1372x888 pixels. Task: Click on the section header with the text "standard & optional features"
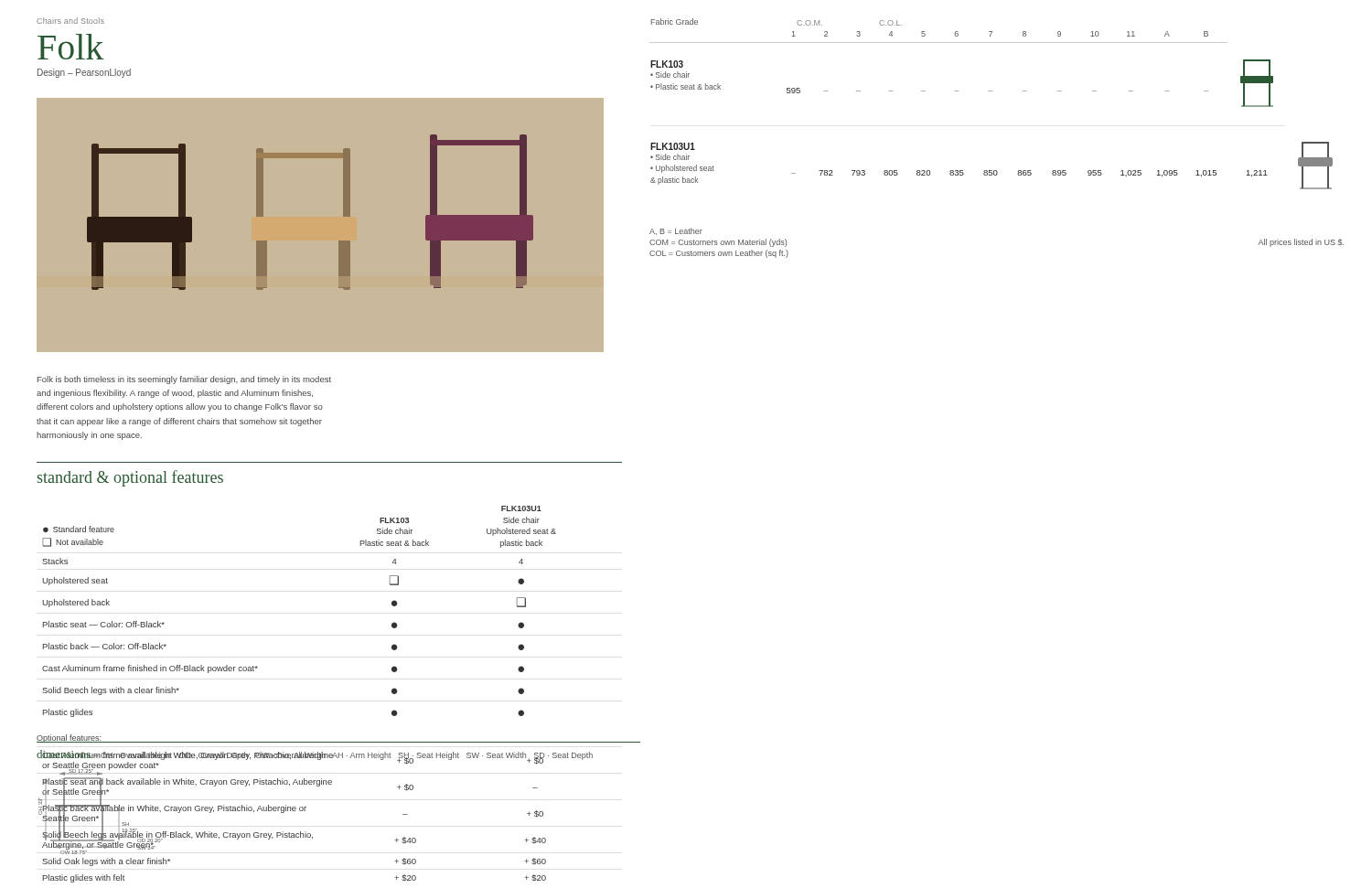[x=130, y=477]
